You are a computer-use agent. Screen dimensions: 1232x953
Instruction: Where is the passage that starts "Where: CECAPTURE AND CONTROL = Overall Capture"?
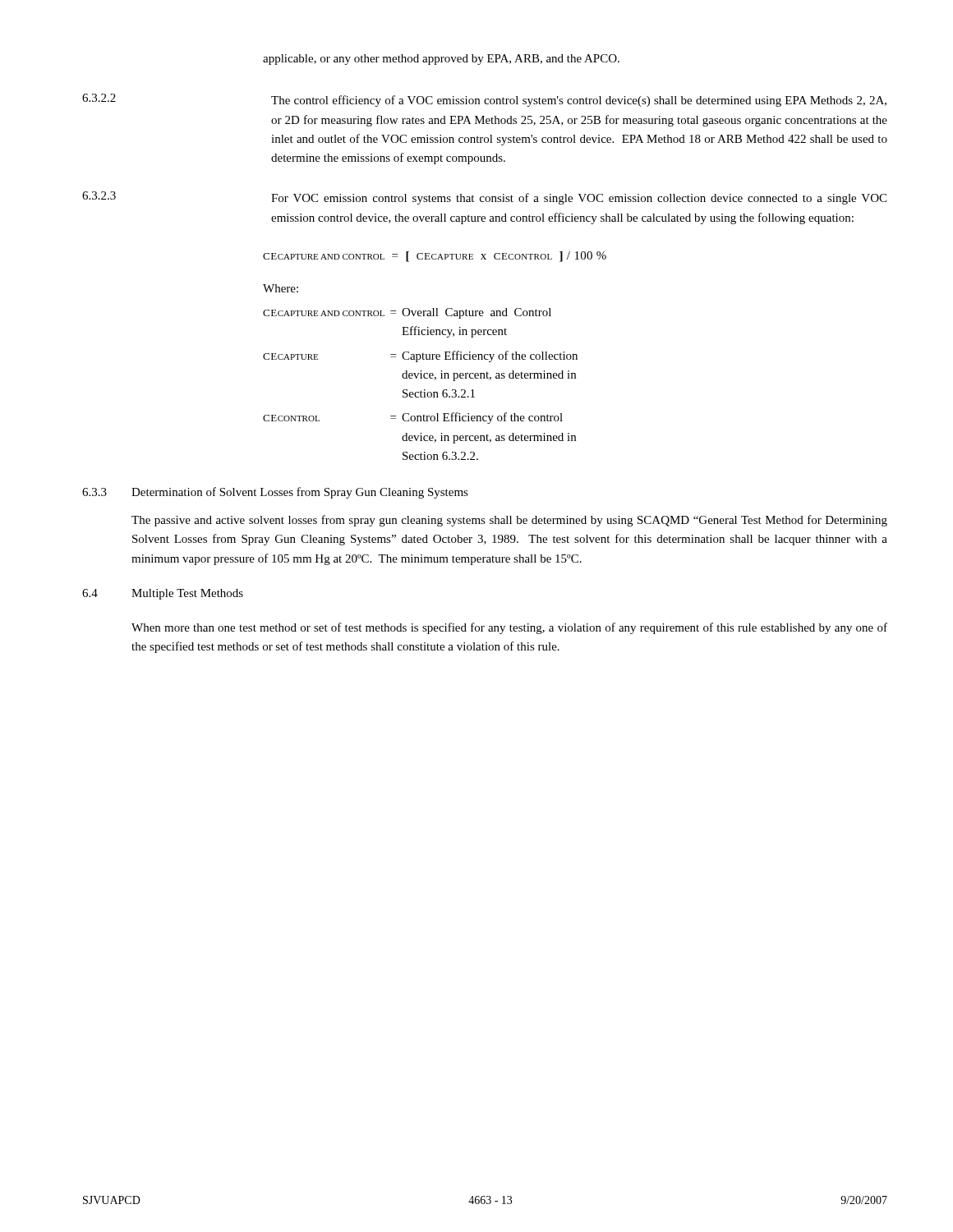(x=420, y=372)
